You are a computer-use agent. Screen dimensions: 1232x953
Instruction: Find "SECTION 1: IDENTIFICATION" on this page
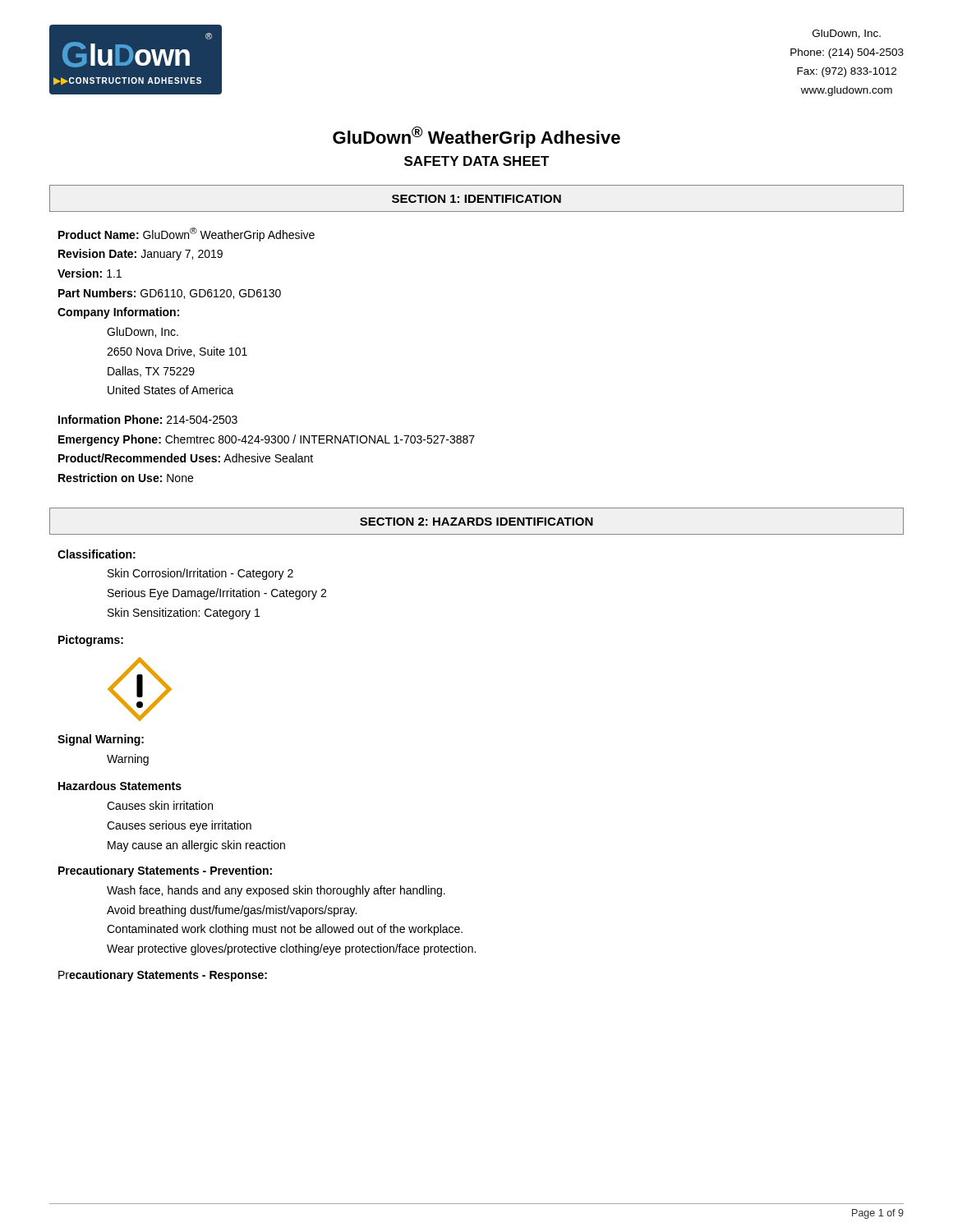(476, 198)
